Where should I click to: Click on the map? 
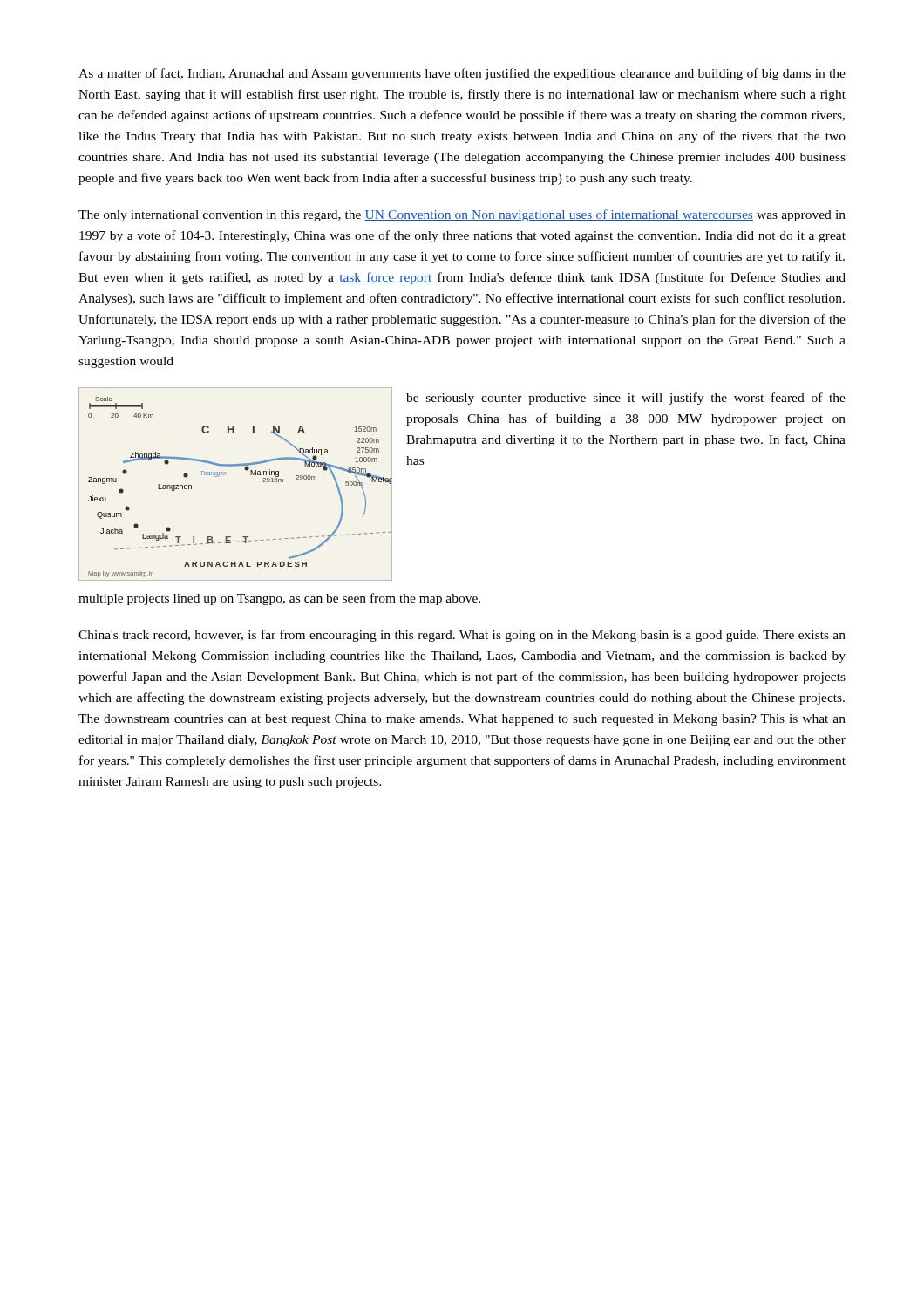234,486
